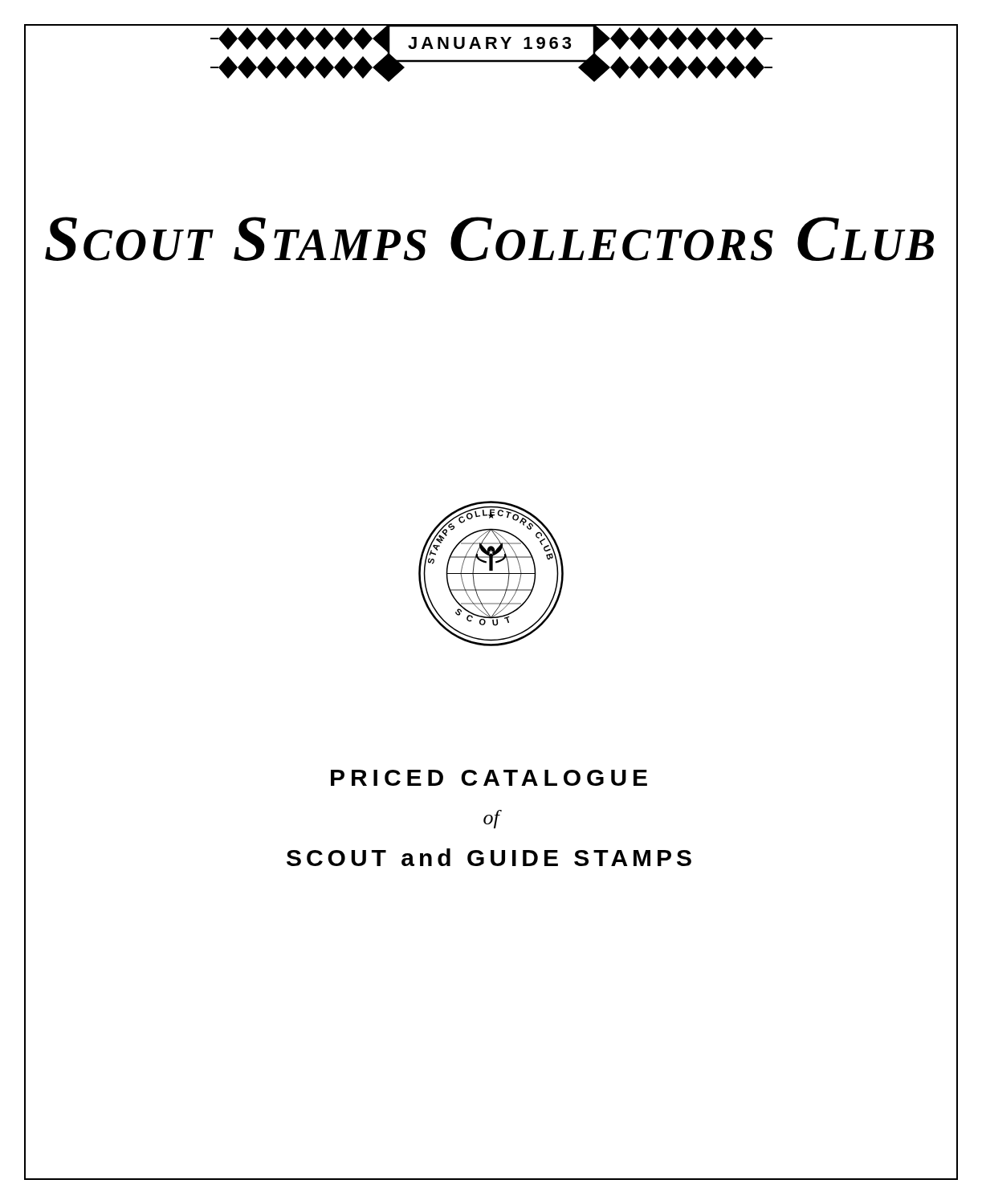982x1204 pixels.
Task: Select the title containing "Scout Stamps Collectors Club"
Action: point(491,239)
